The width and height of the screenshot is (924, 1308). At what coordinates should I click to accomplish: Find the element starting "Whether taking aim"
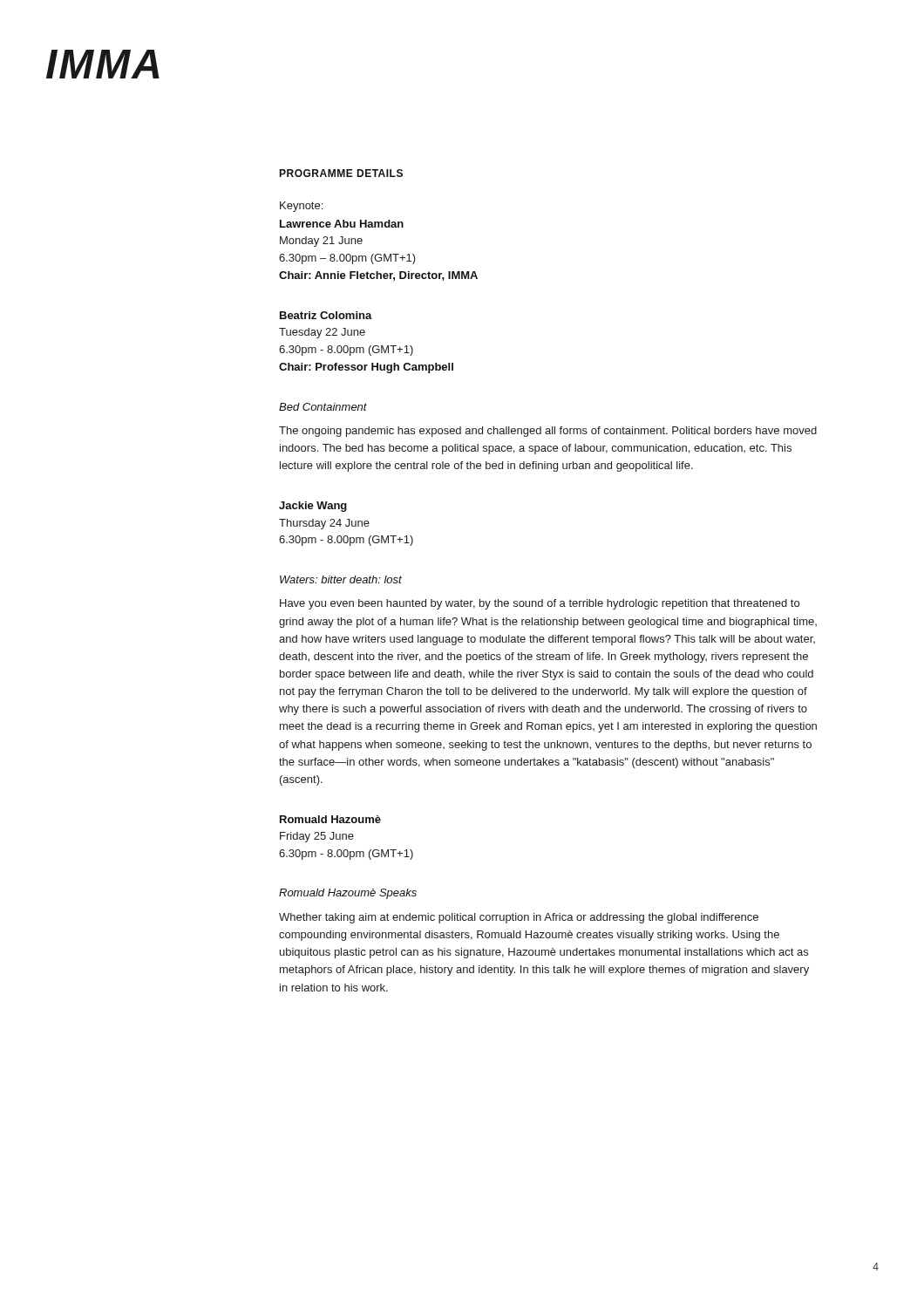[549, 952]
